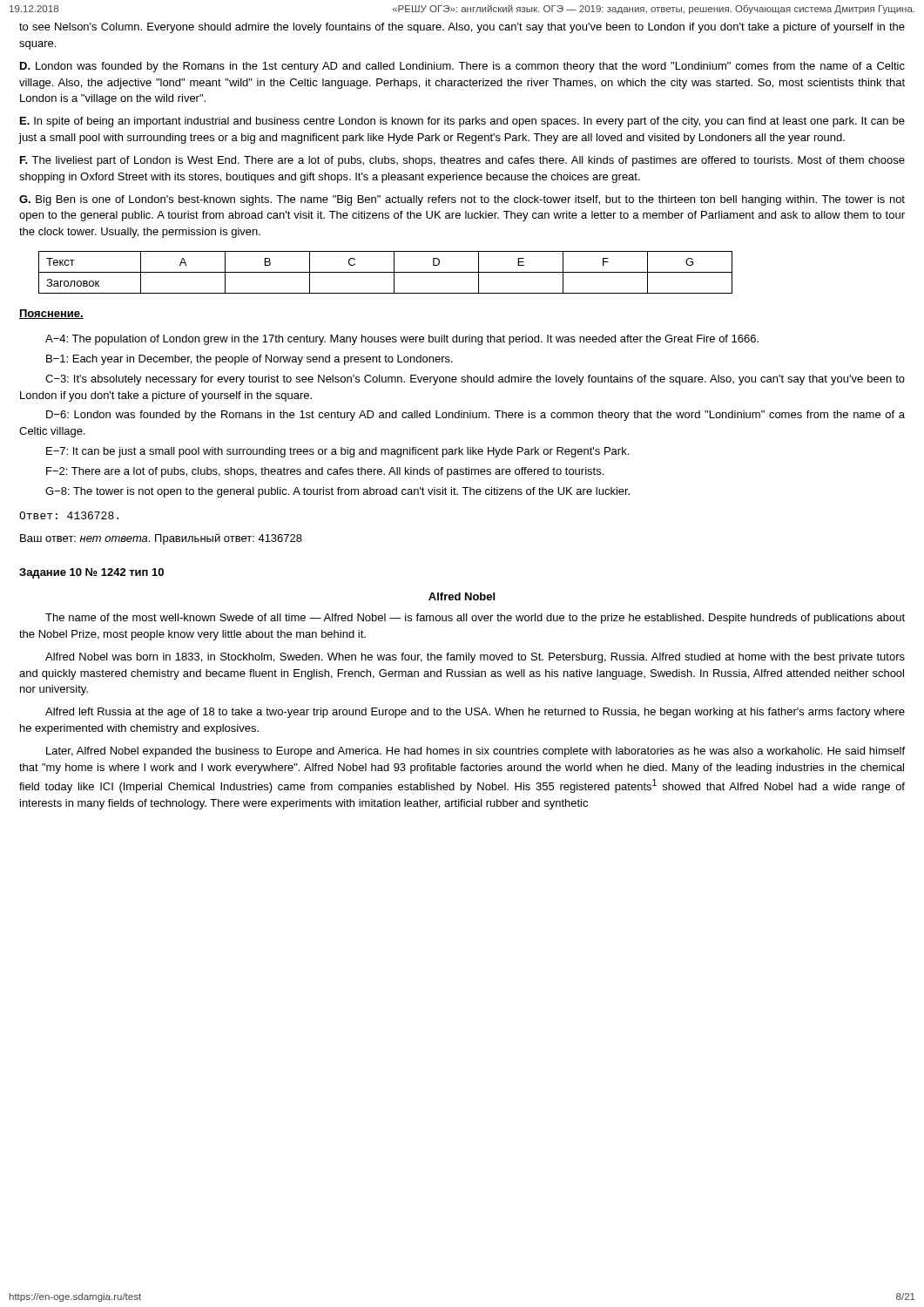Select the text block that reads "E. In spite"

(462, 130)
